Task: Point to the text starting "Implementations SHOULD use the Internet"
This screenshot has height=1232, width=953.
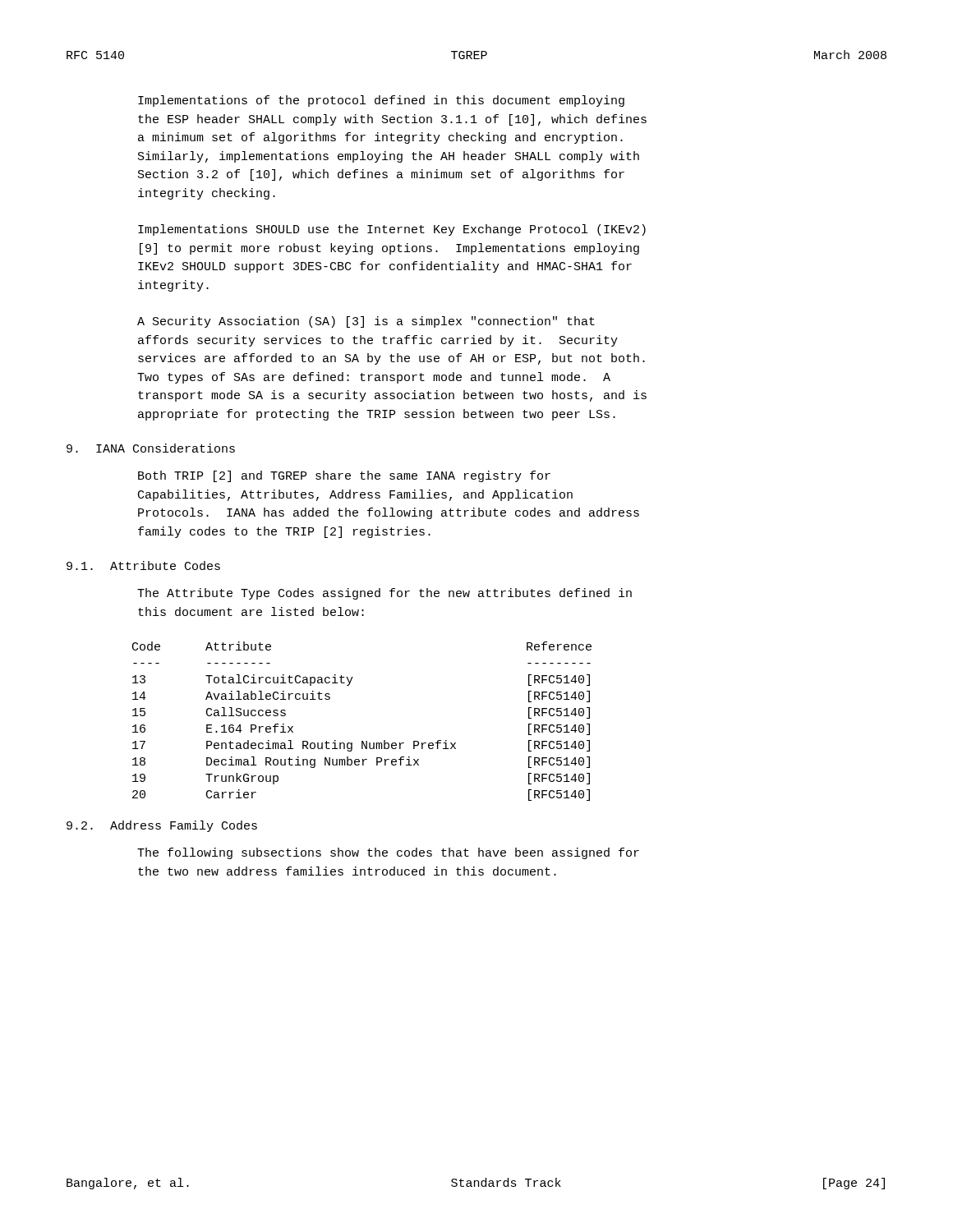Action: coord(381,258)
